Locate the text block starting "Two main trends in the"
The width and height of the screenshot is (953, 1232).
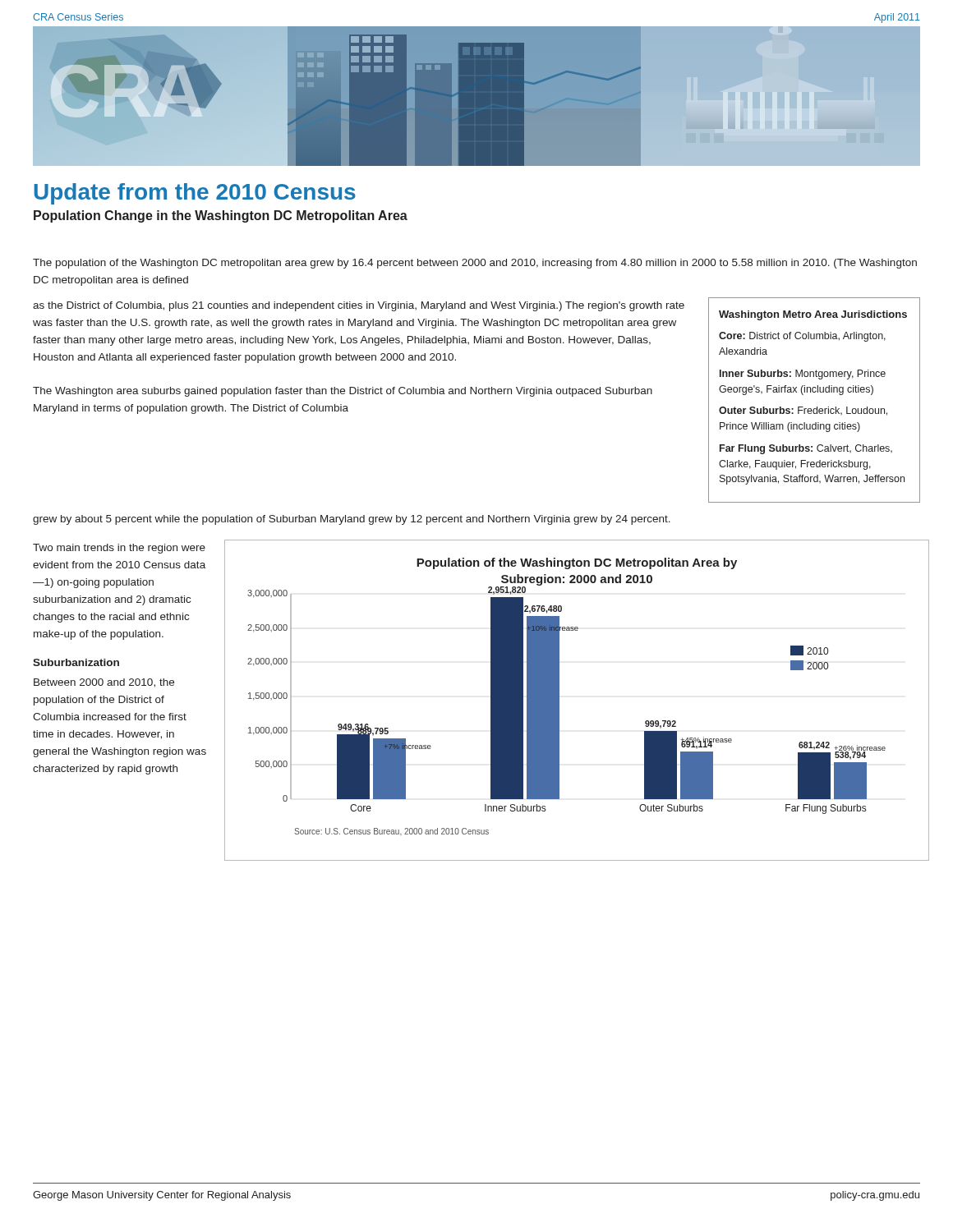[x=121, y=658]
